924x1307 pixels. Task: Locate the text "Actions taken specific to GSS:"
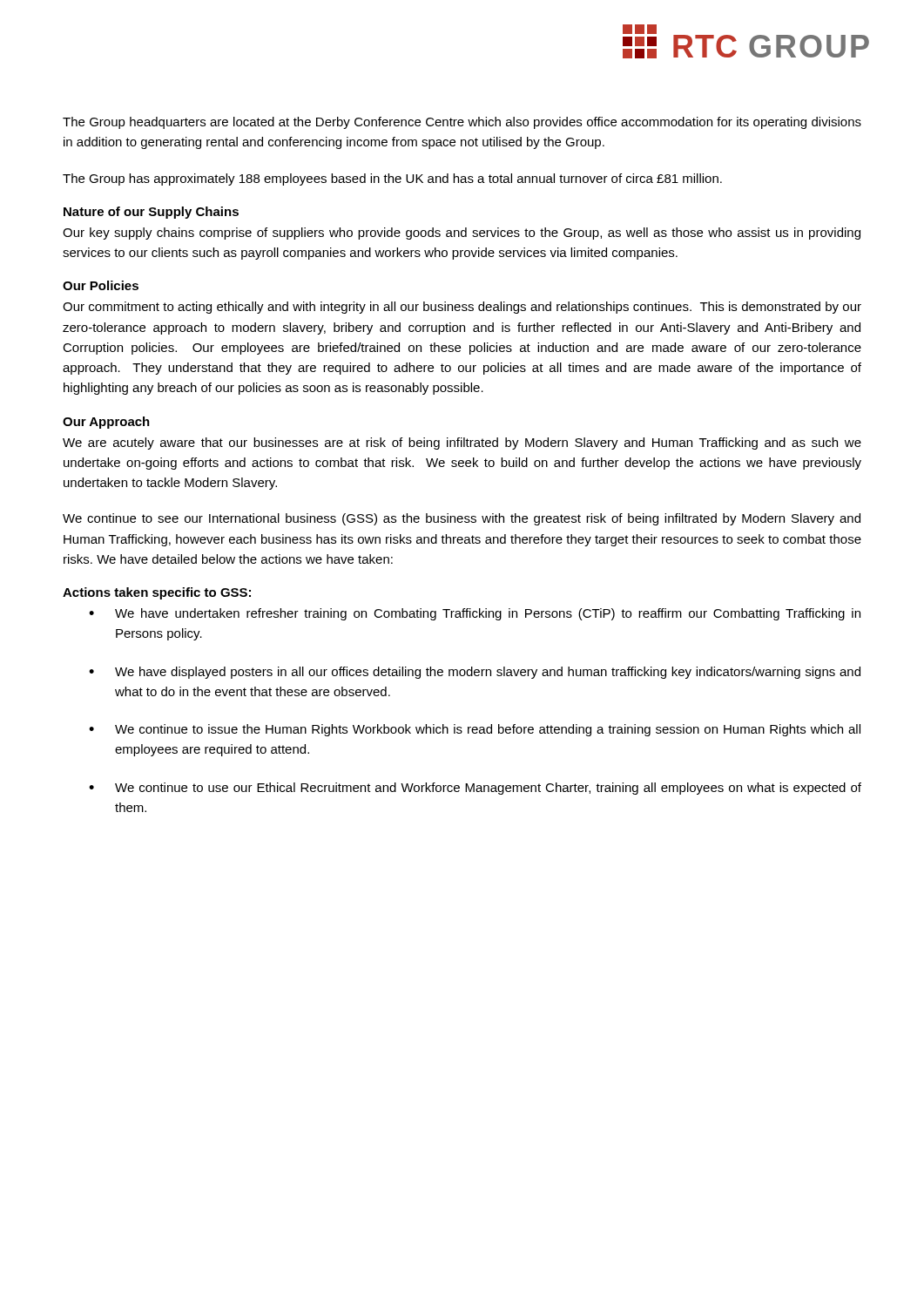coord(157,592)
